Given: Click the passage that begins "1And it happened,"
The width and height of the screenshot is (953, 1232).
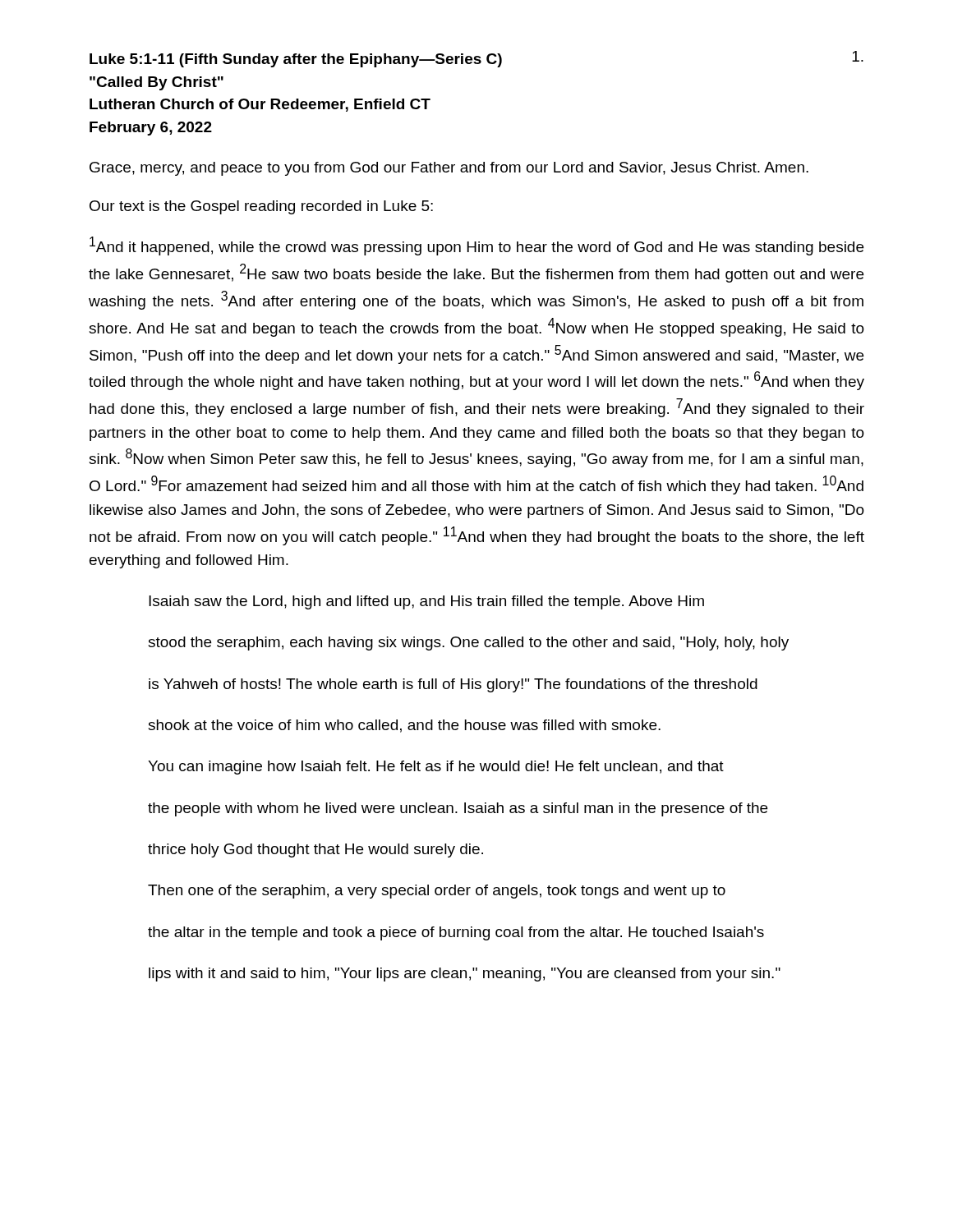Looking at the screenshot, I should click(x=476, y=402).
